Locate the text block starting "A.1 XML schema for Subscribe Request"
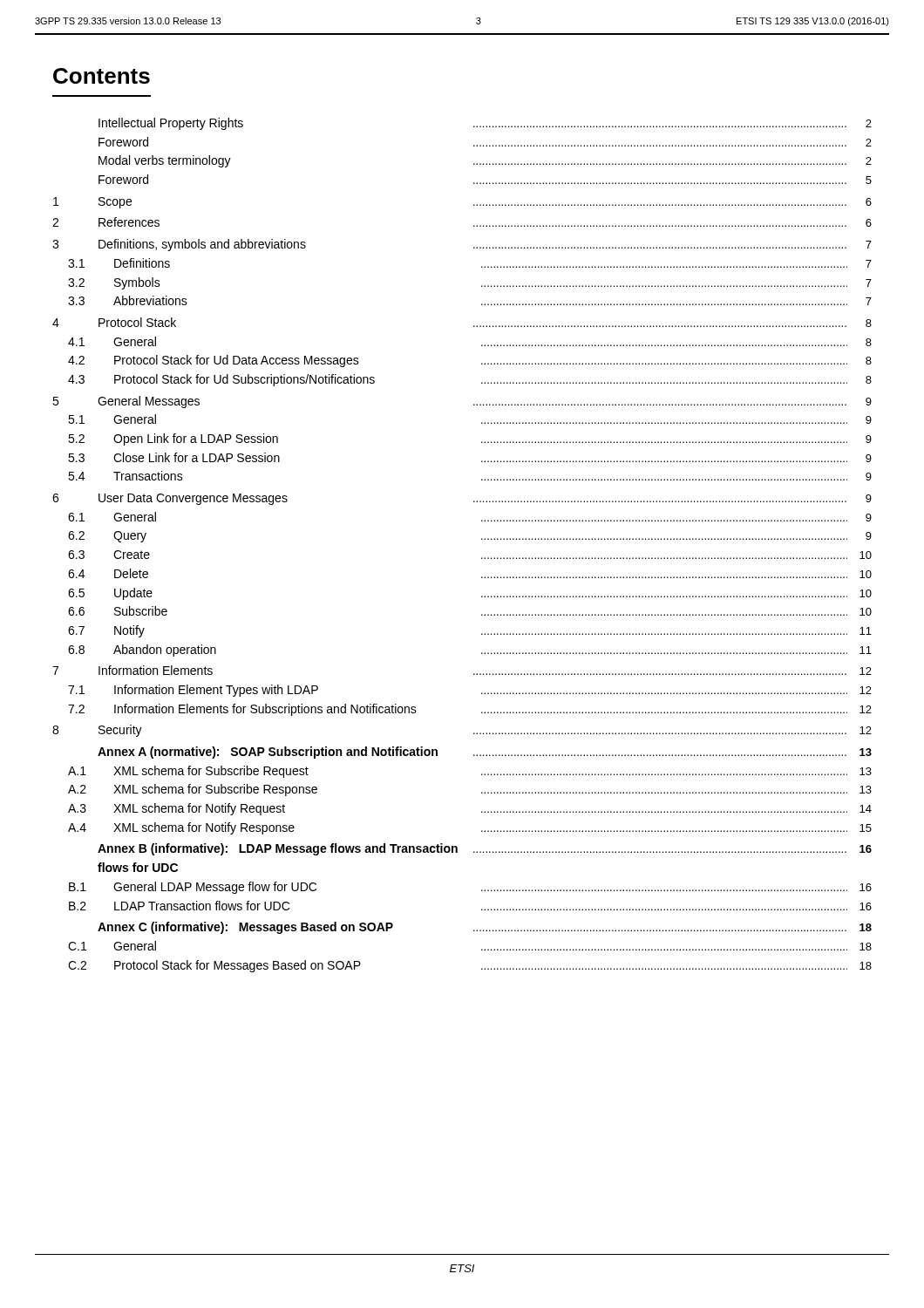Image resolution: width=924 pixels, height=1308 pixels. (x=209, y=771)
